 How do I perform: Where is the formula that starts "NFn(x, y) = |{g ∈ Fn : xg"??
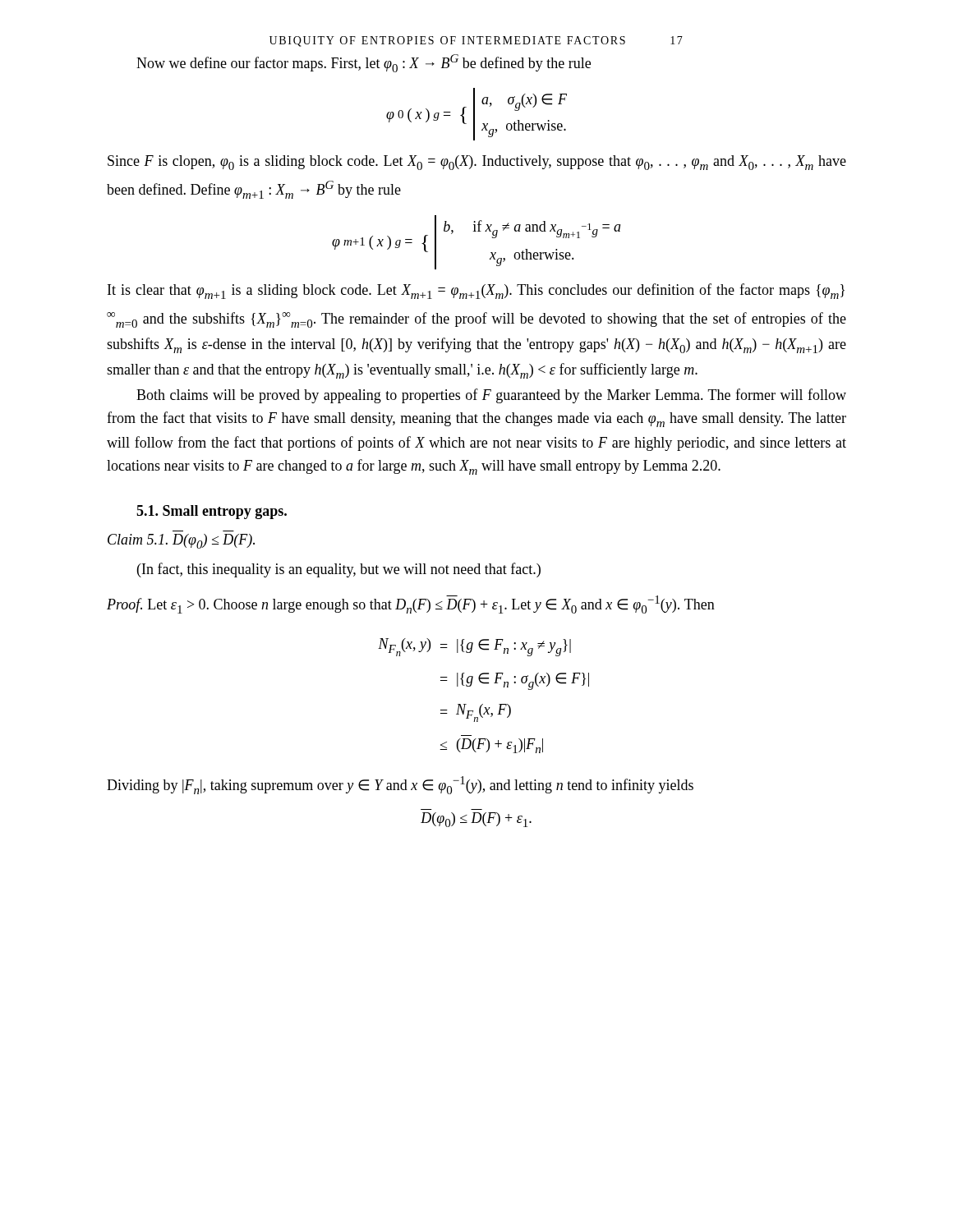point(476,695)
